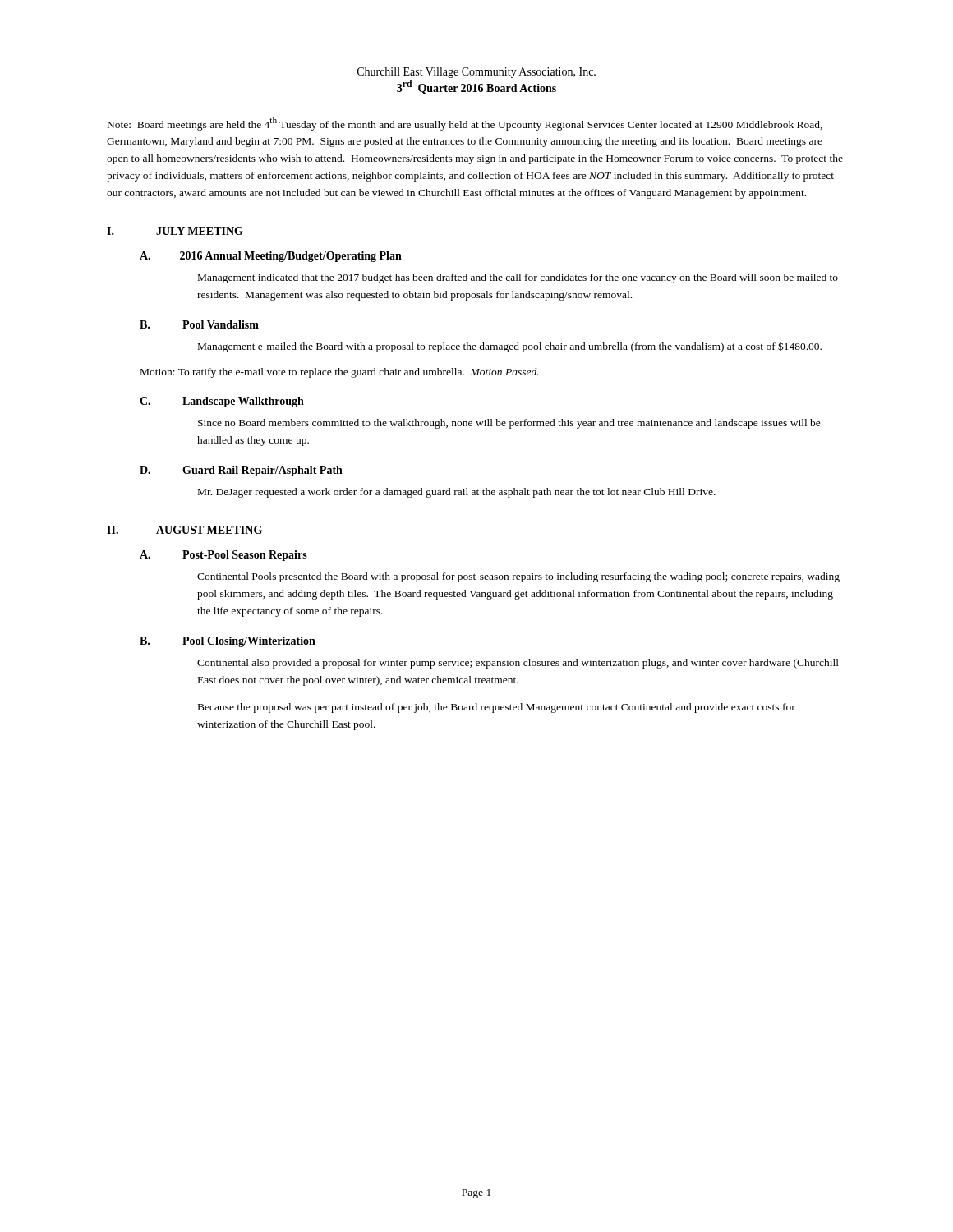Locate the block of text that opens with "Because the proposal was per"

coord(496,715)
